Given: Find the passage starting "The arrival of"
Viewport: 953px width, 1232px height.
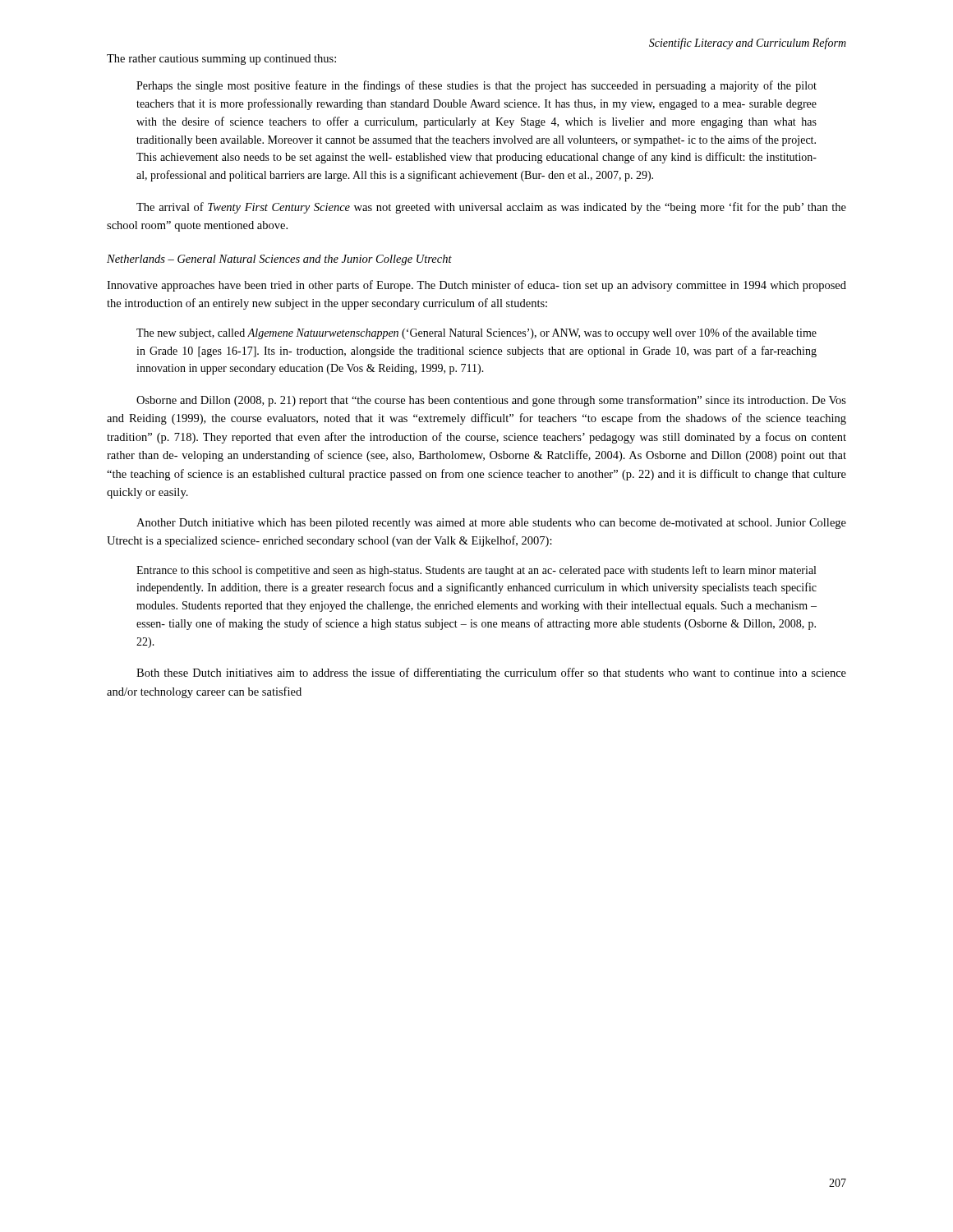Looking at the screenshot, I should (476, 216).
